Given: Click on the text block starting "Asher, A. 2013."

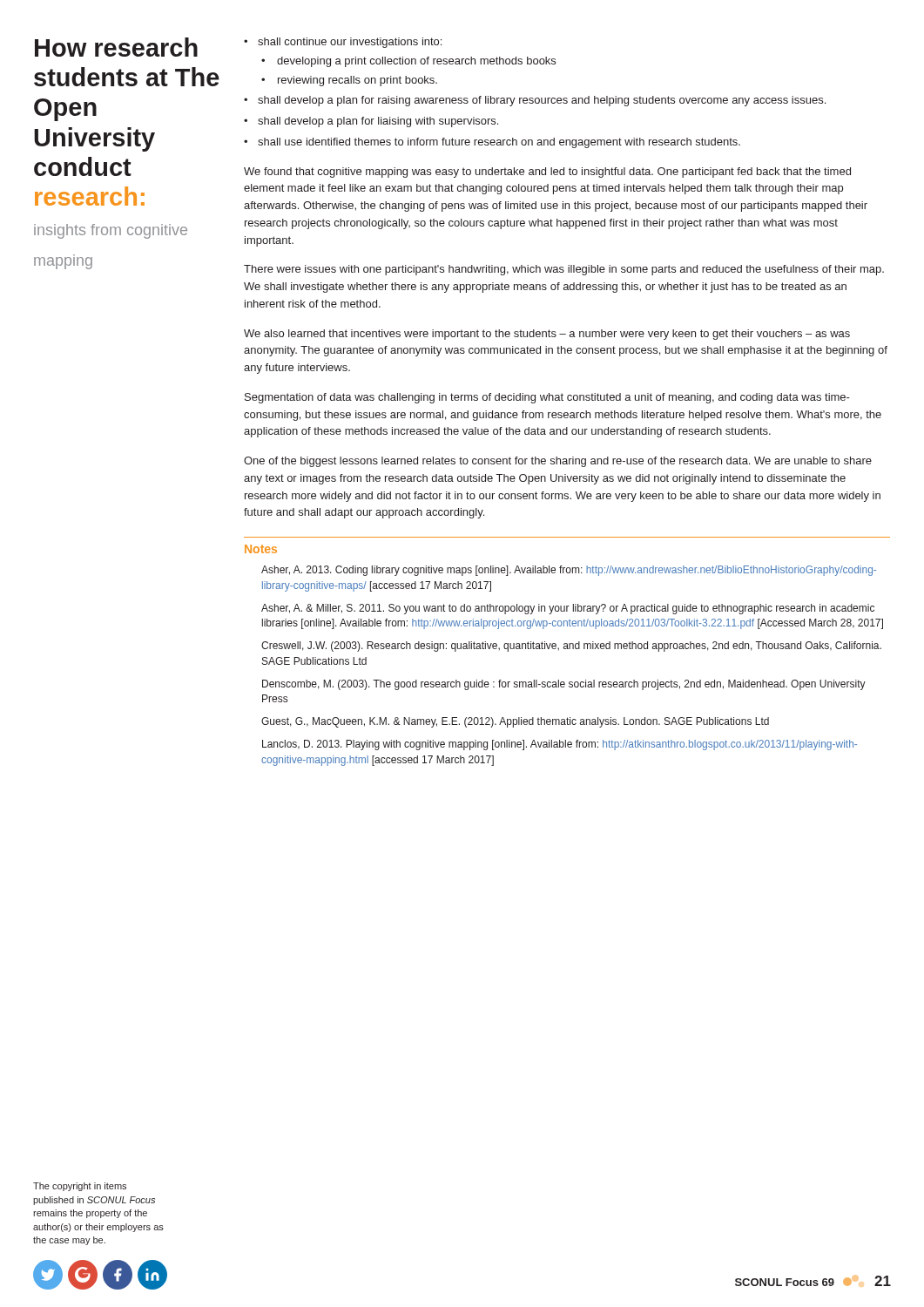Looking at the screenshot, I should coord(569,578).
